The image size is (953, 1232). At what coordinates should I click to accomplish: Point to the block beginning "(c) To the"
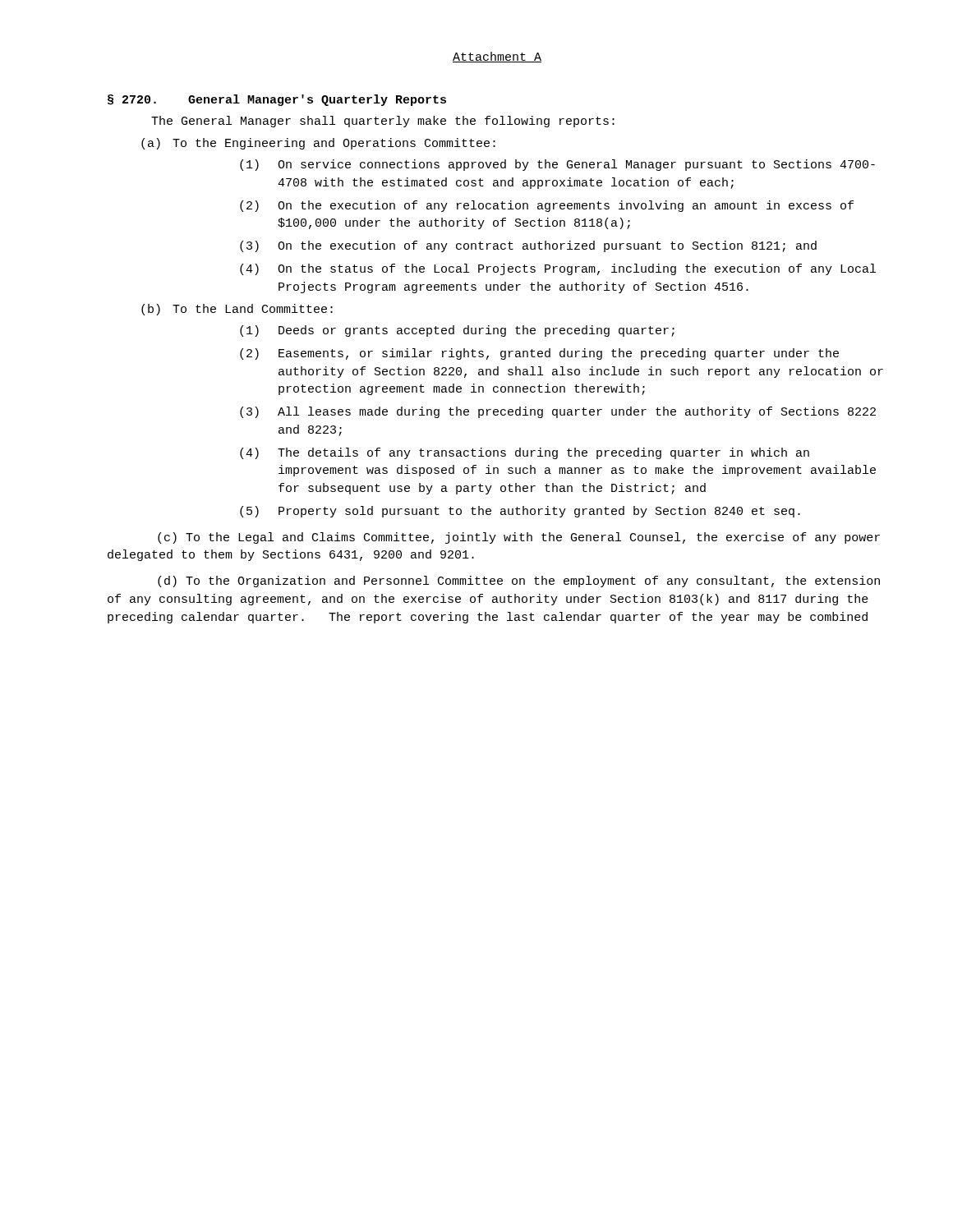[494, 547]
